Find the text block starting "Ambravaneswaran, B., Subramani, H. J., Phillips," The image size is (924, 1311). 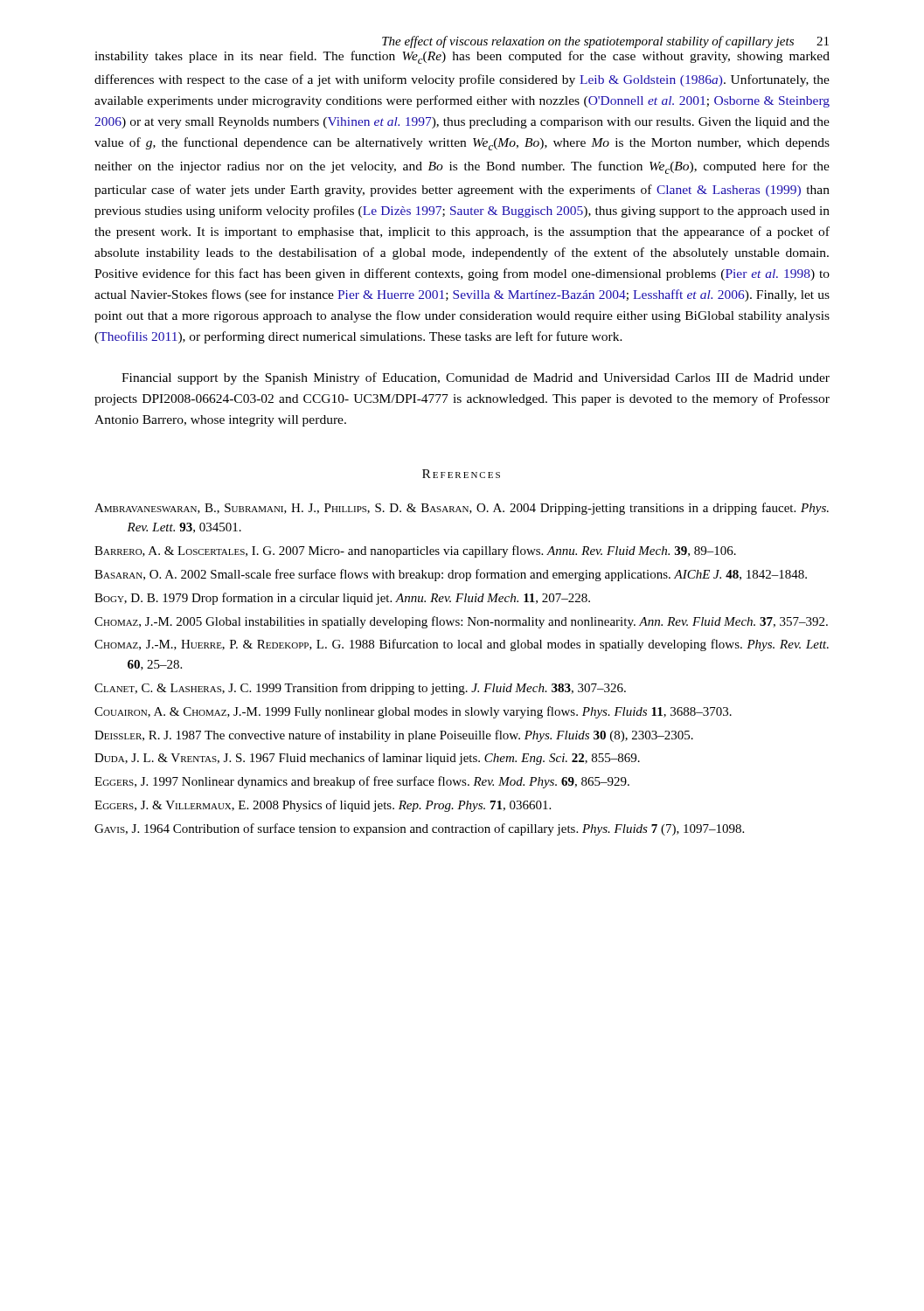click(x=462, y=518)
